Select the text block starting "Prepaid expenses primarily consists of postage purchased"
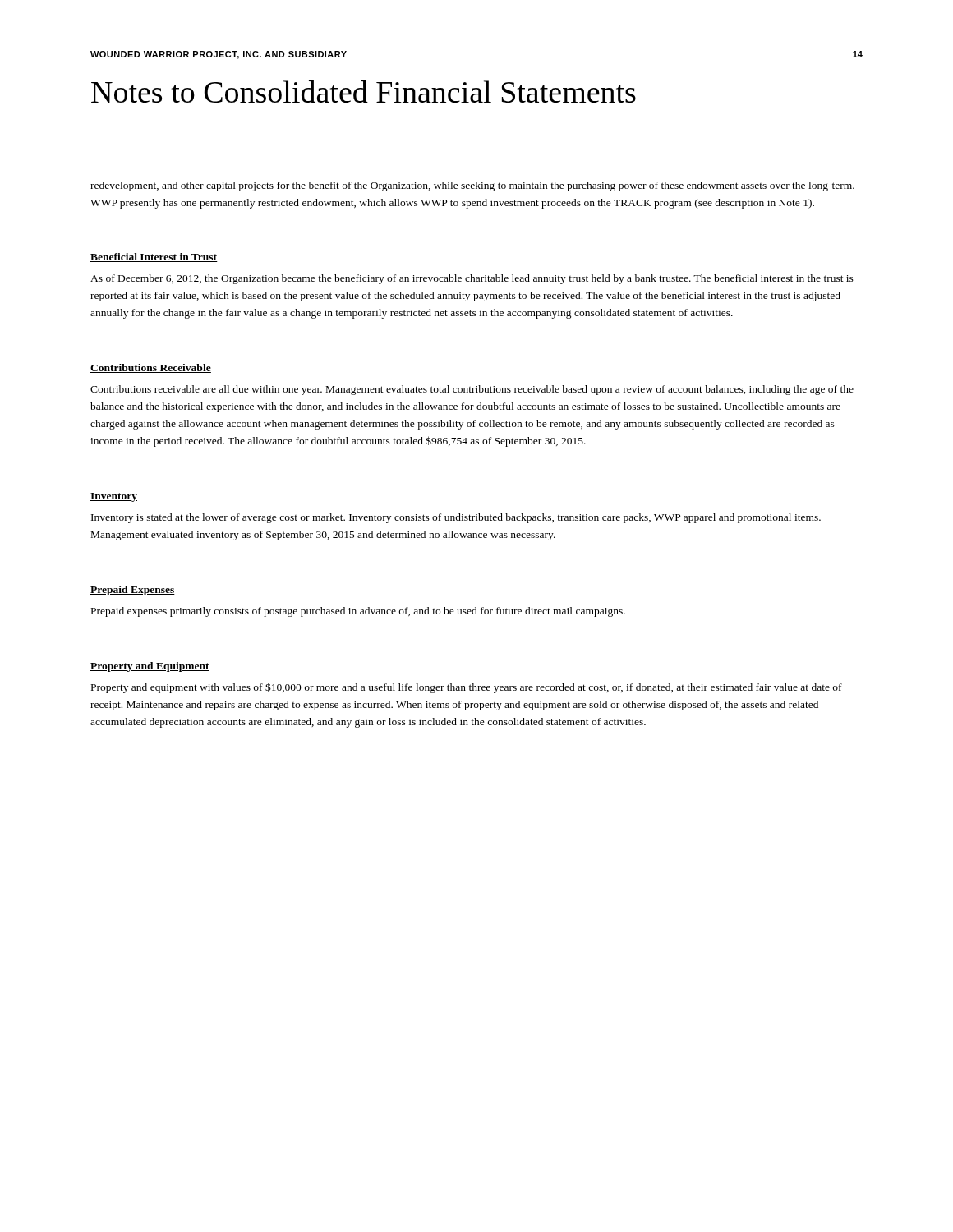953x1232 pixels. (358, 610)
